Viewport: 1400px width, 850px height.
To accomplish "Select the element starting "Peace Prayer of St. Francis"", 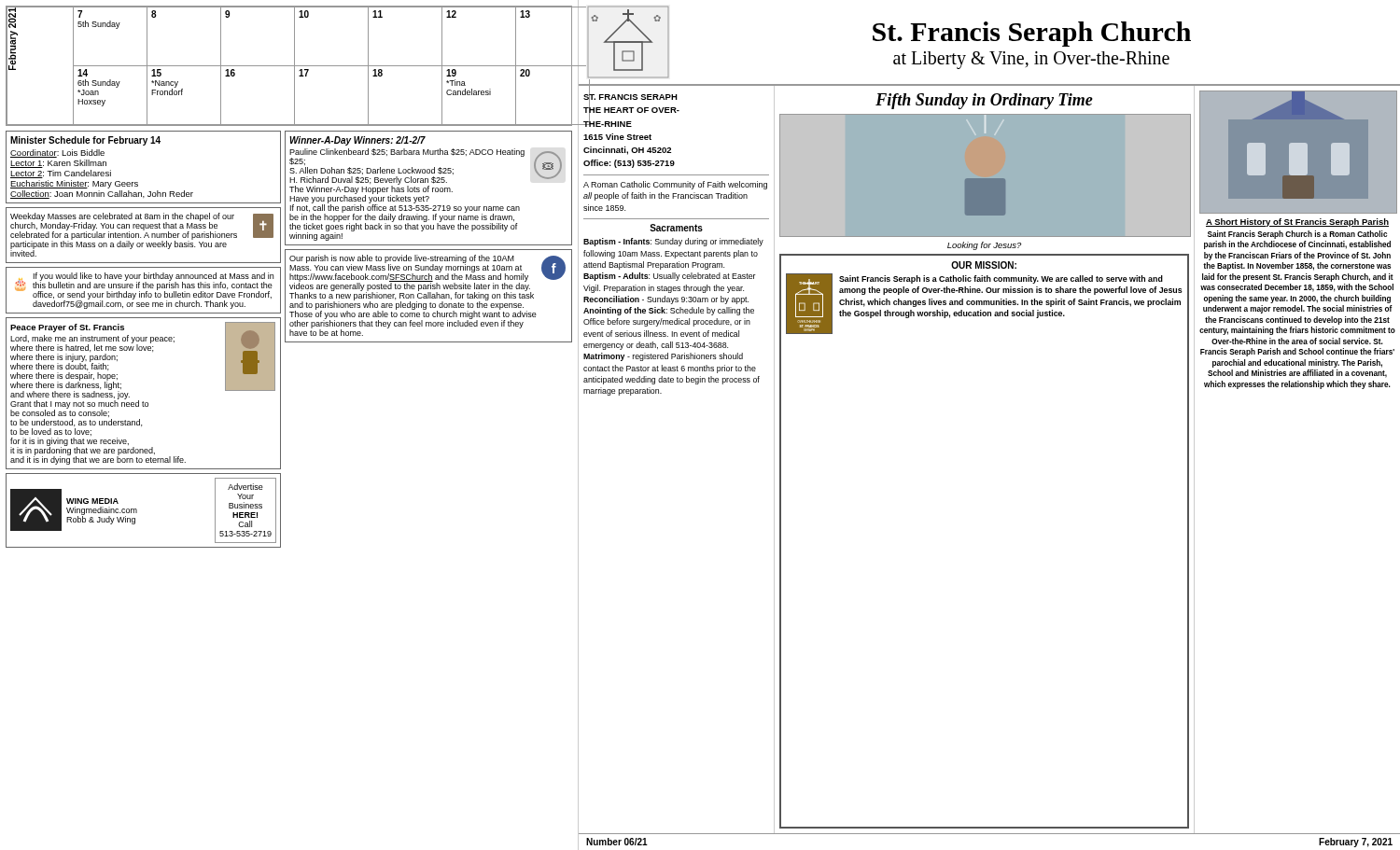I will [x=143, y=393].
